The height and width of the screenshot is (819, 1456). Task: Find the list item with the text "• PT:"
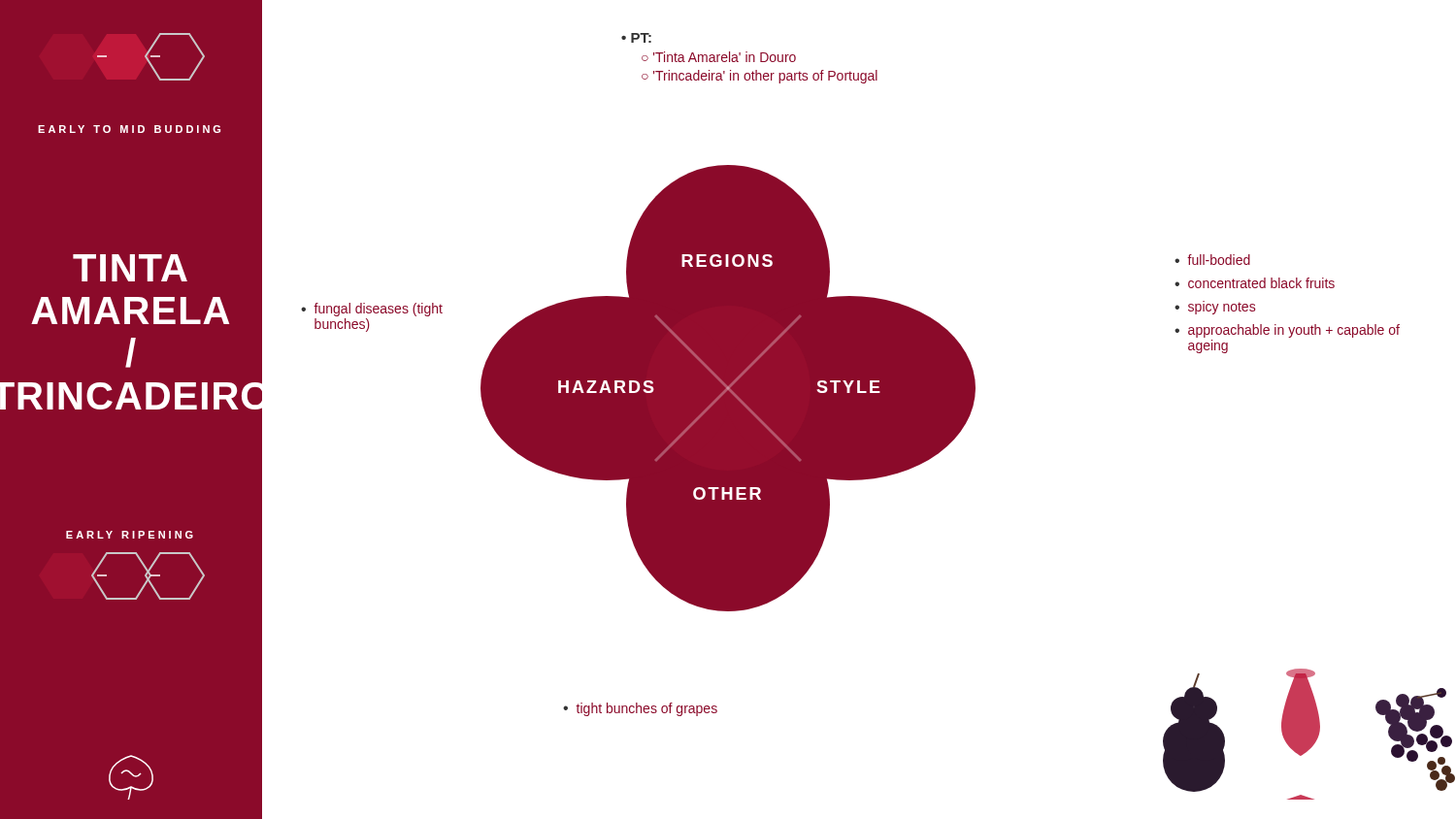click(637, 37)
